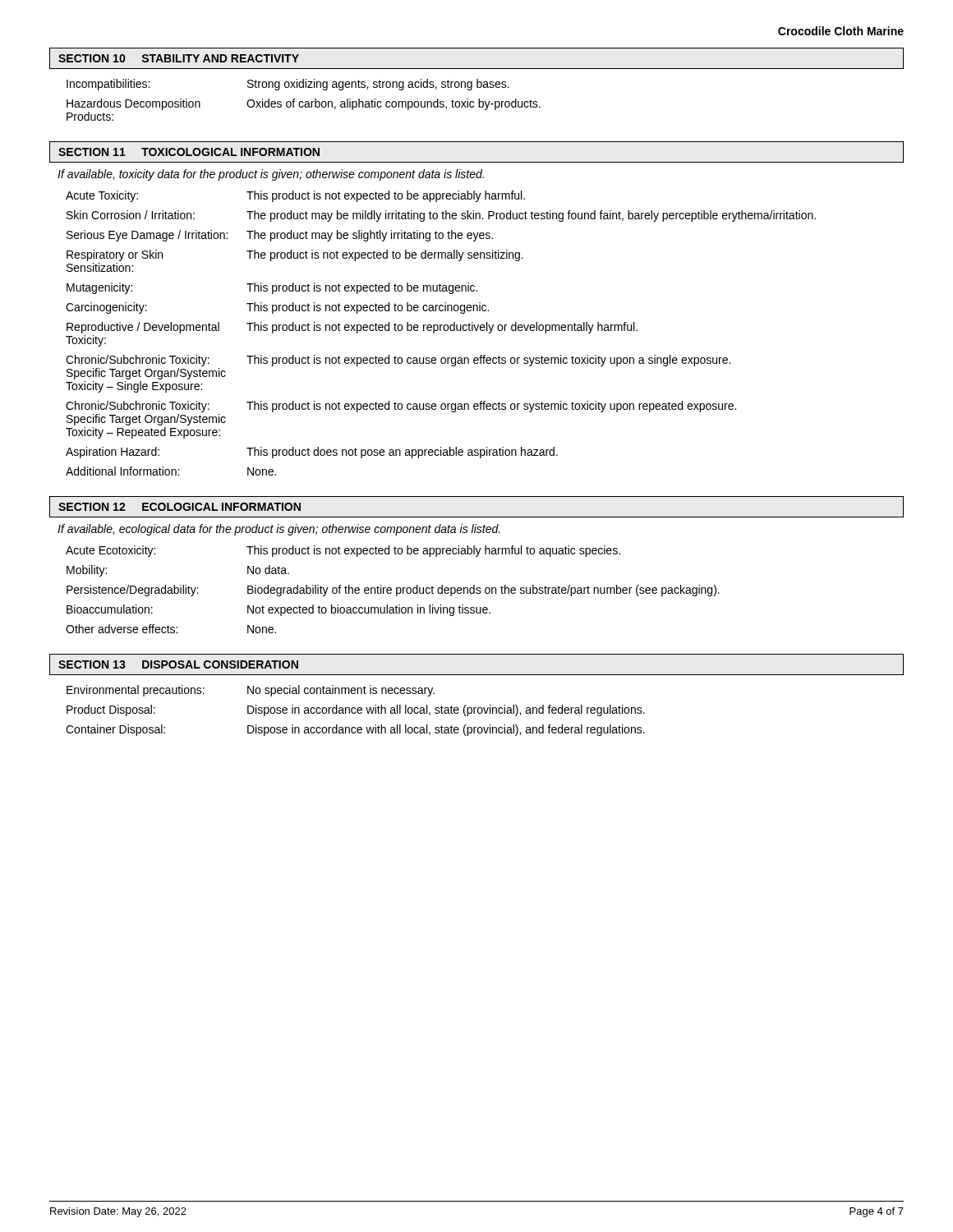Point to the region starting "This product does not pose an"
The image size is (953, 1232).
pyautogui.click(x=402, y=452)
